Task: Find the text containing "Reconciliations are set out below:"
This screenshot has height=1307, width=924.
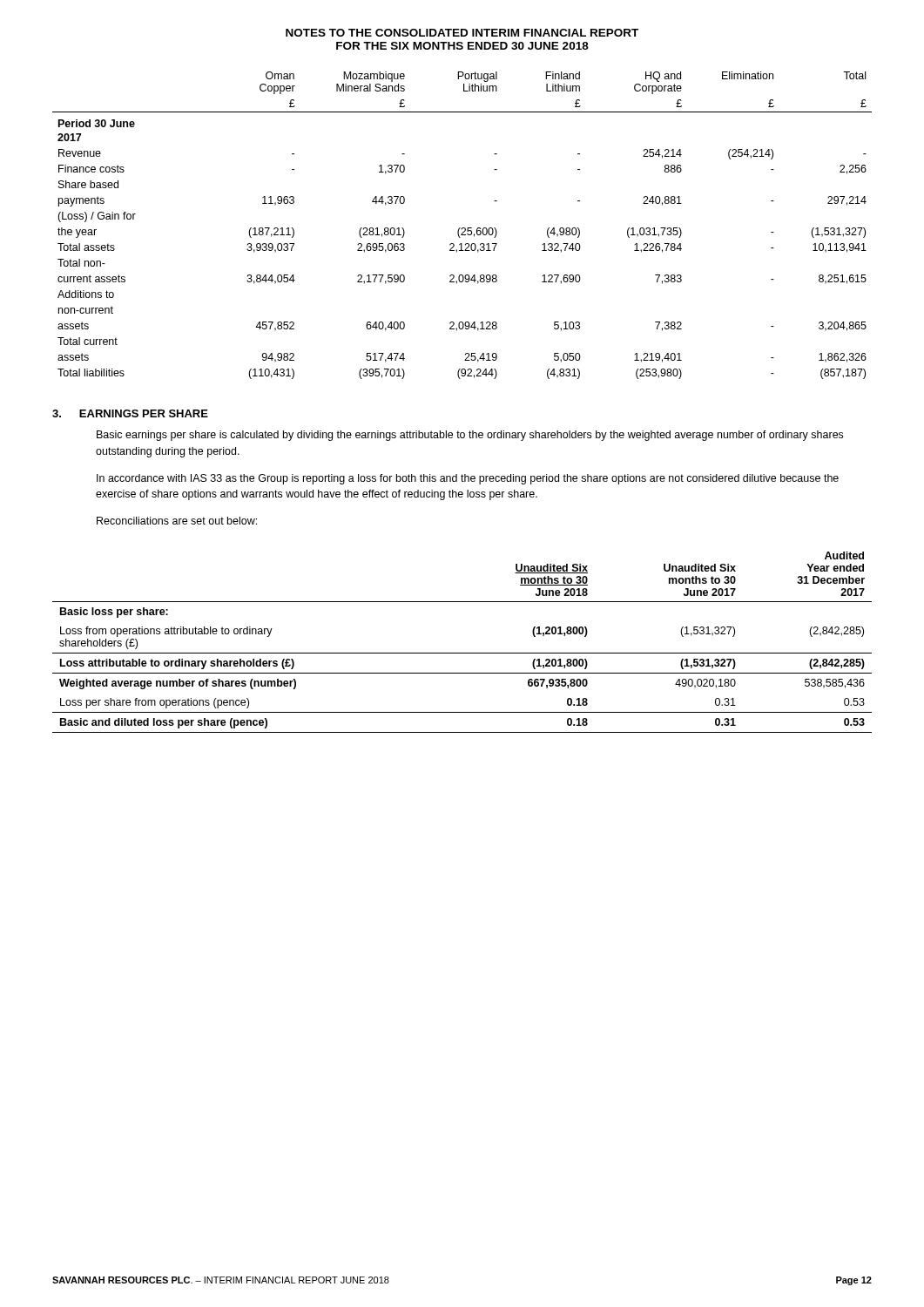Action: pos(177,521)
